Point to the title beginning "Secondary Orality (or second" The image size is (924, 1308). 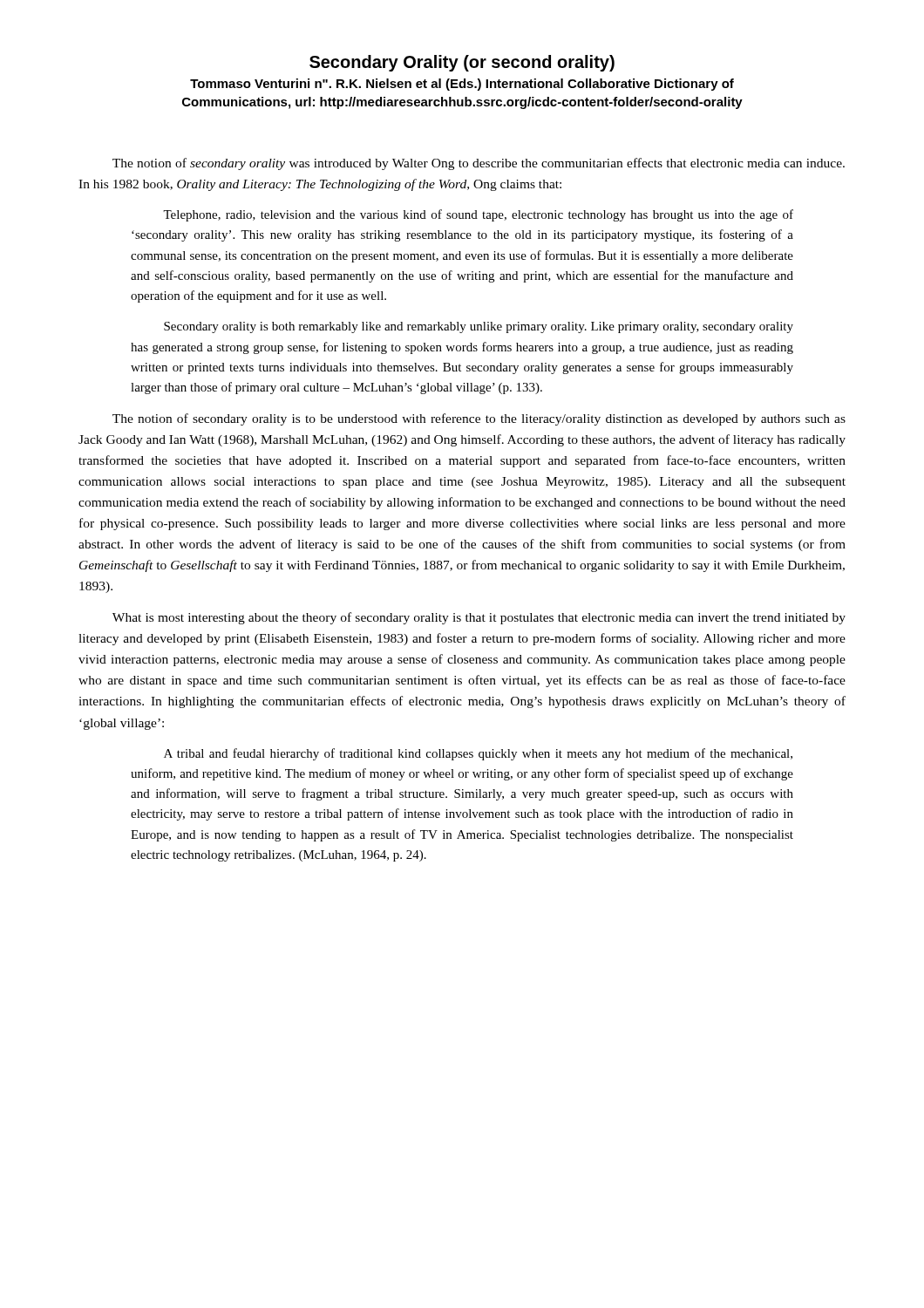pos(462,62)
